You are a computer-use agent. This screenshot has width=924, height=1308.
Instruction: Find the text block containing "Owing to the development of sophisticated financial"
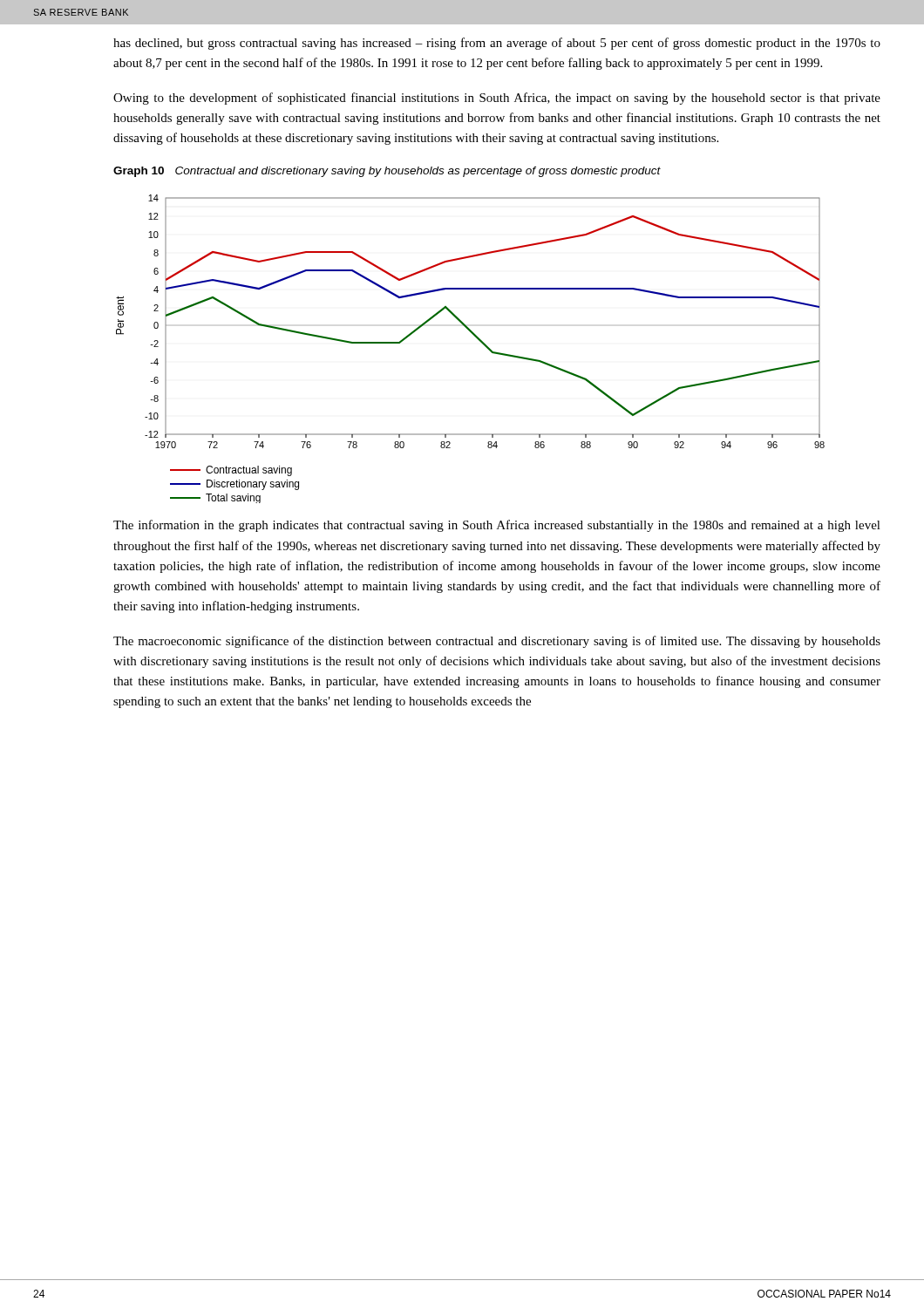coord(497,118)
